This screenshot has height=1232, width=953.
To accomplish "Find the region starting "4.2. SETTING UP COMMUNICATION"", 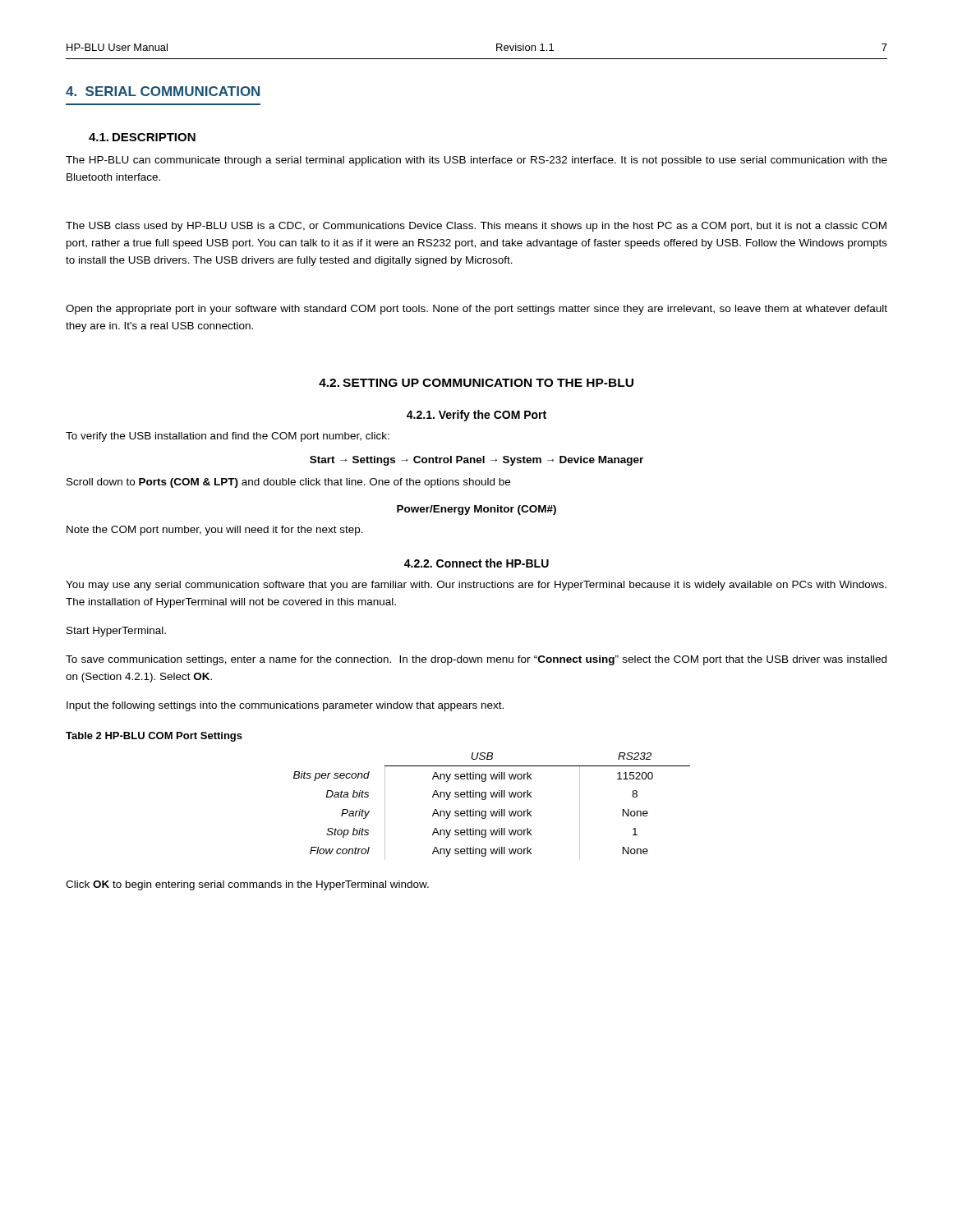I will [476, 383].
